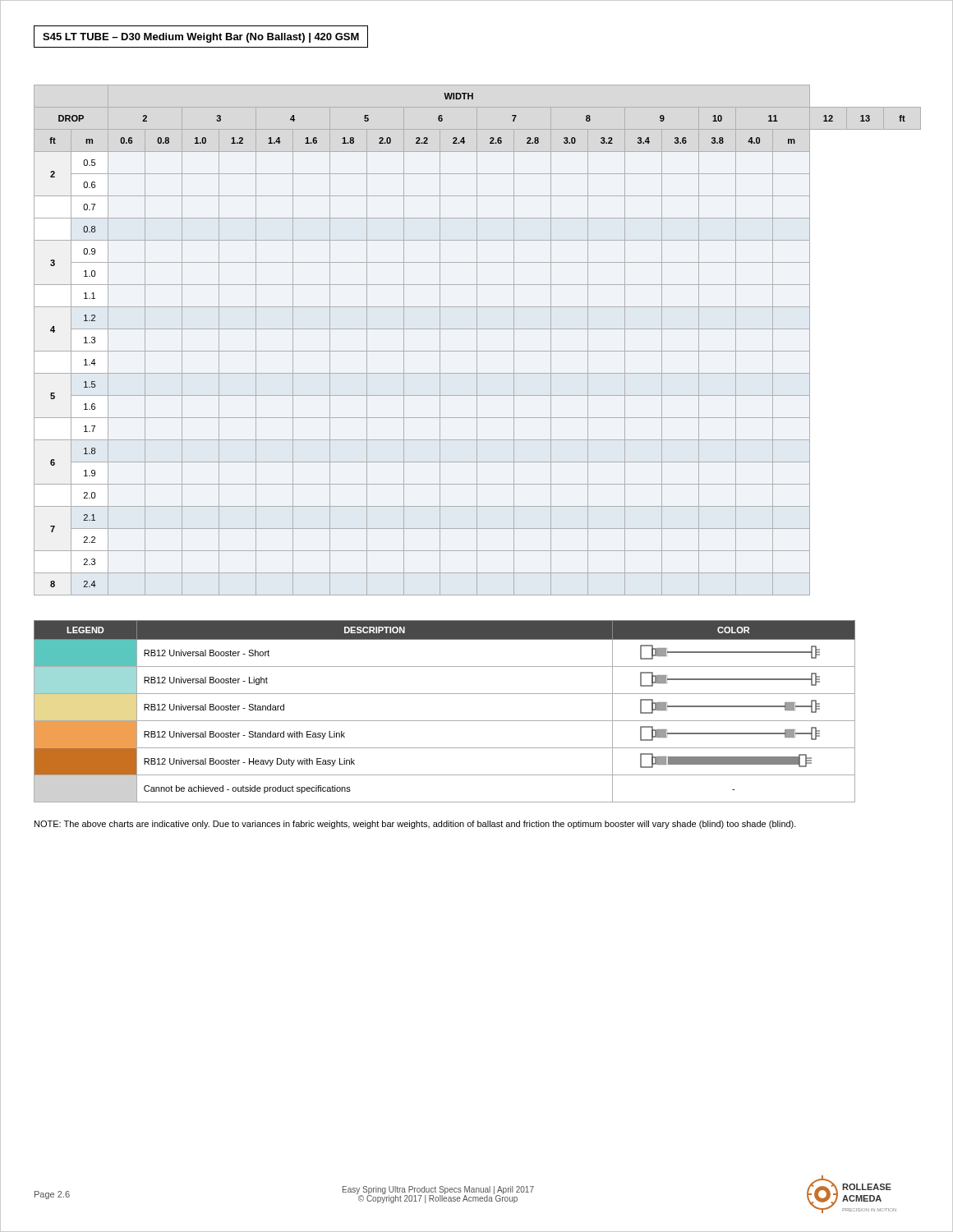This screenshot has width=953, height=1232.
Task: Click the section header
Action: [x=201, y=37]
